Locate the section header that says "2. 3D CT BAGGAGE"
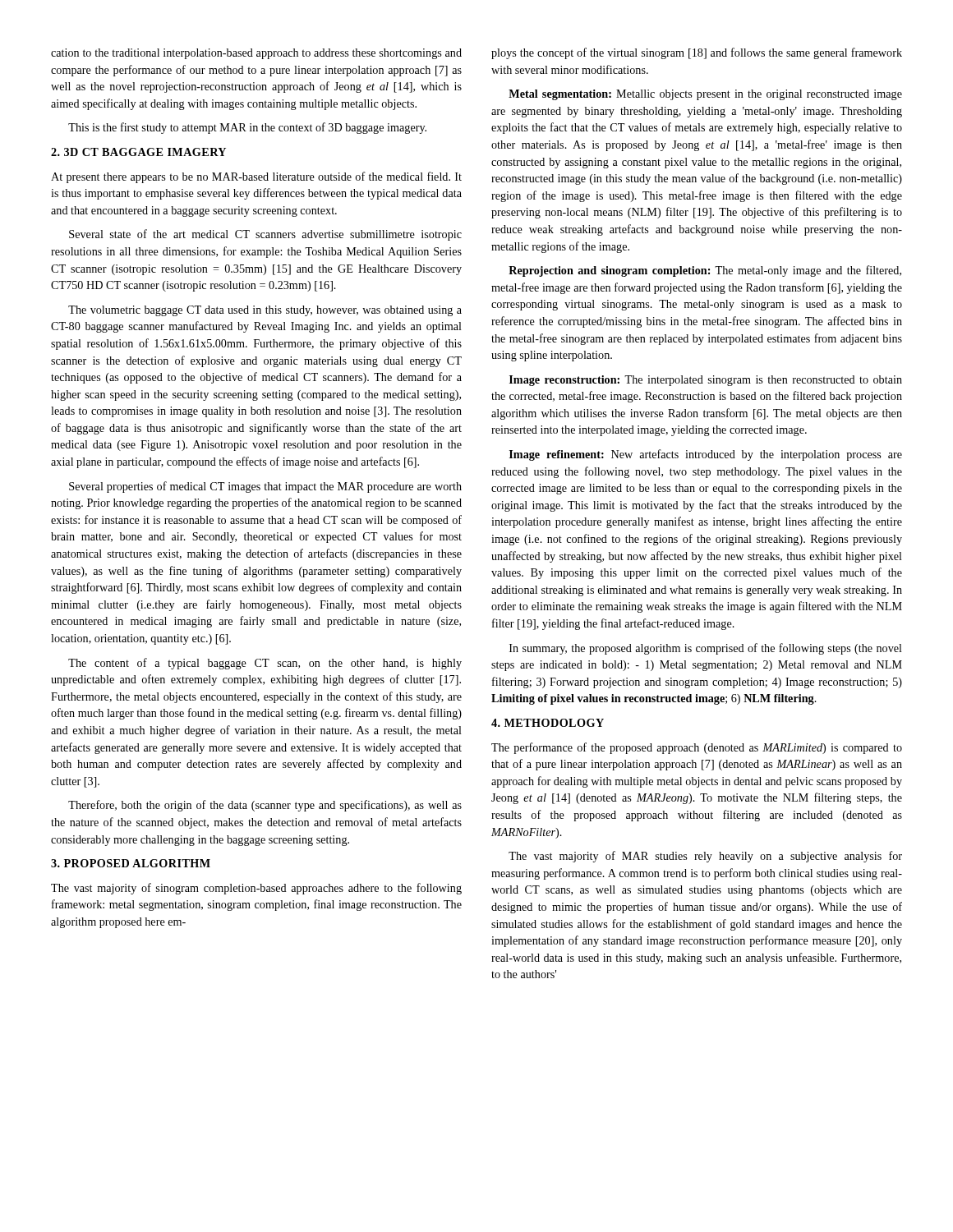This screenshot has width=953, height=1232. (x=138, y=152)
